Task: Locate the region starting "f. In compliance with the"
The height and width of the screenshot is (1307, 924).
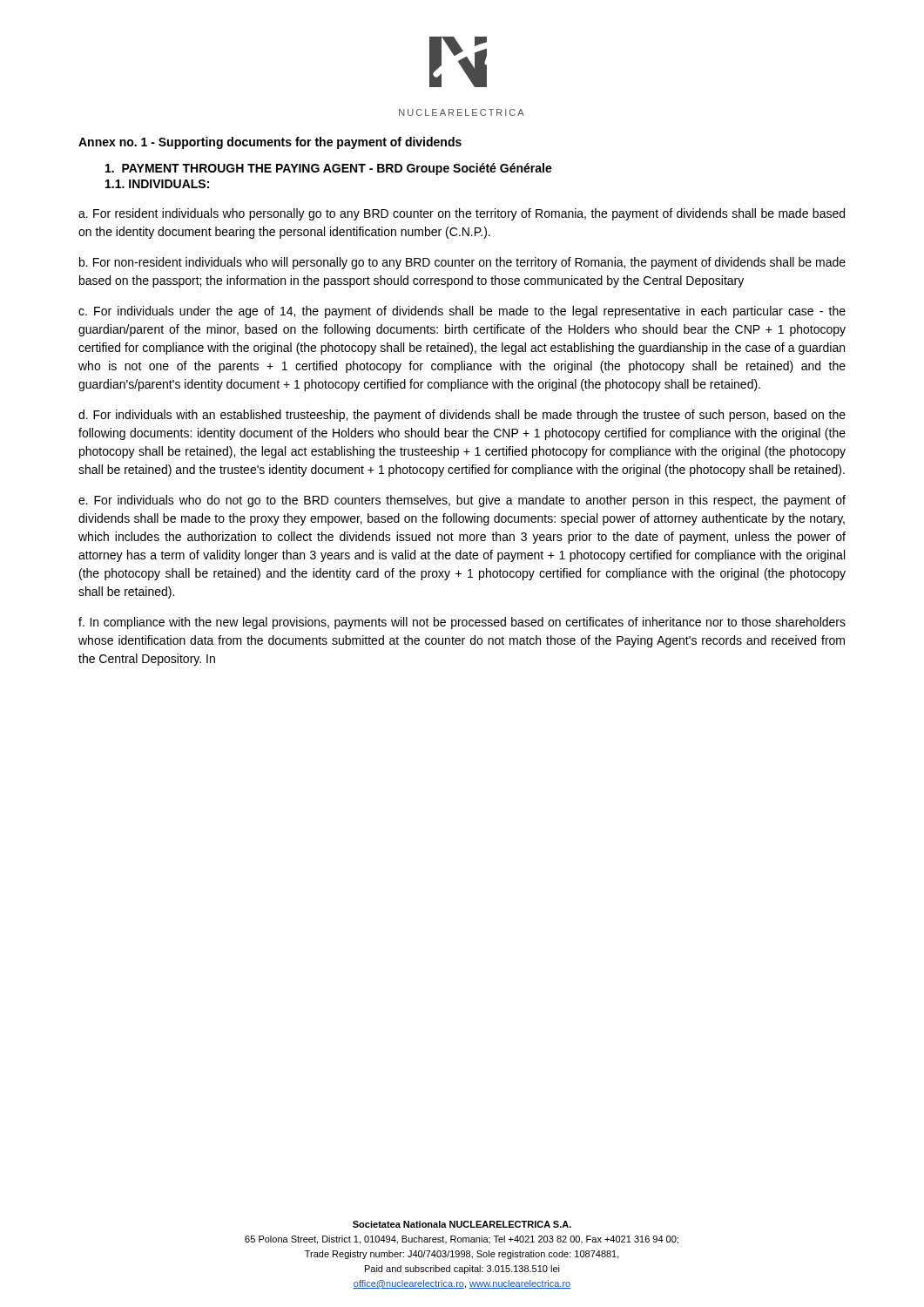Action: pyautogui.click(x=462, y=640)
